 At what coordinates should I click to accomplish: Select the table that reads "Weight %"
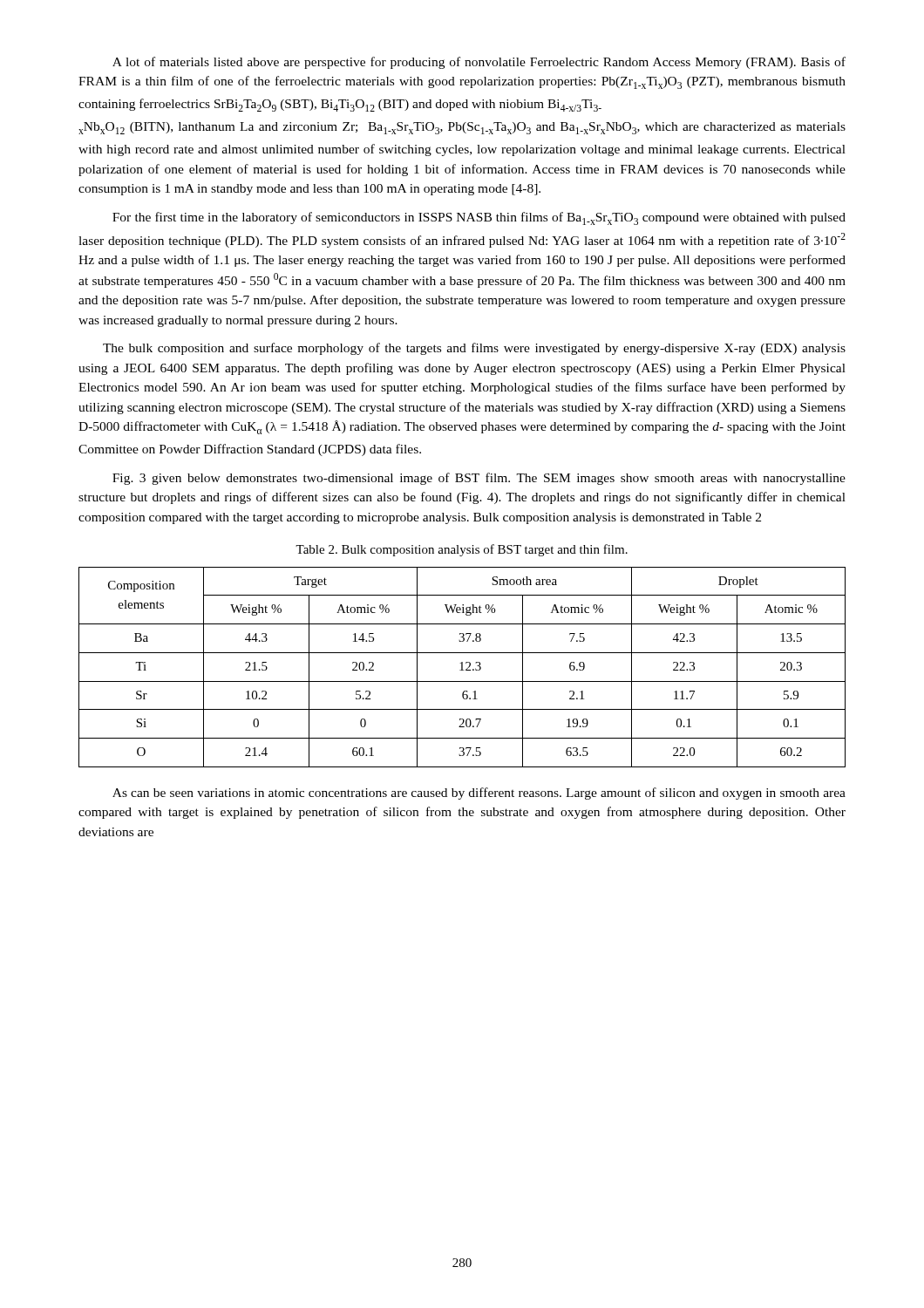pos(462,667)
